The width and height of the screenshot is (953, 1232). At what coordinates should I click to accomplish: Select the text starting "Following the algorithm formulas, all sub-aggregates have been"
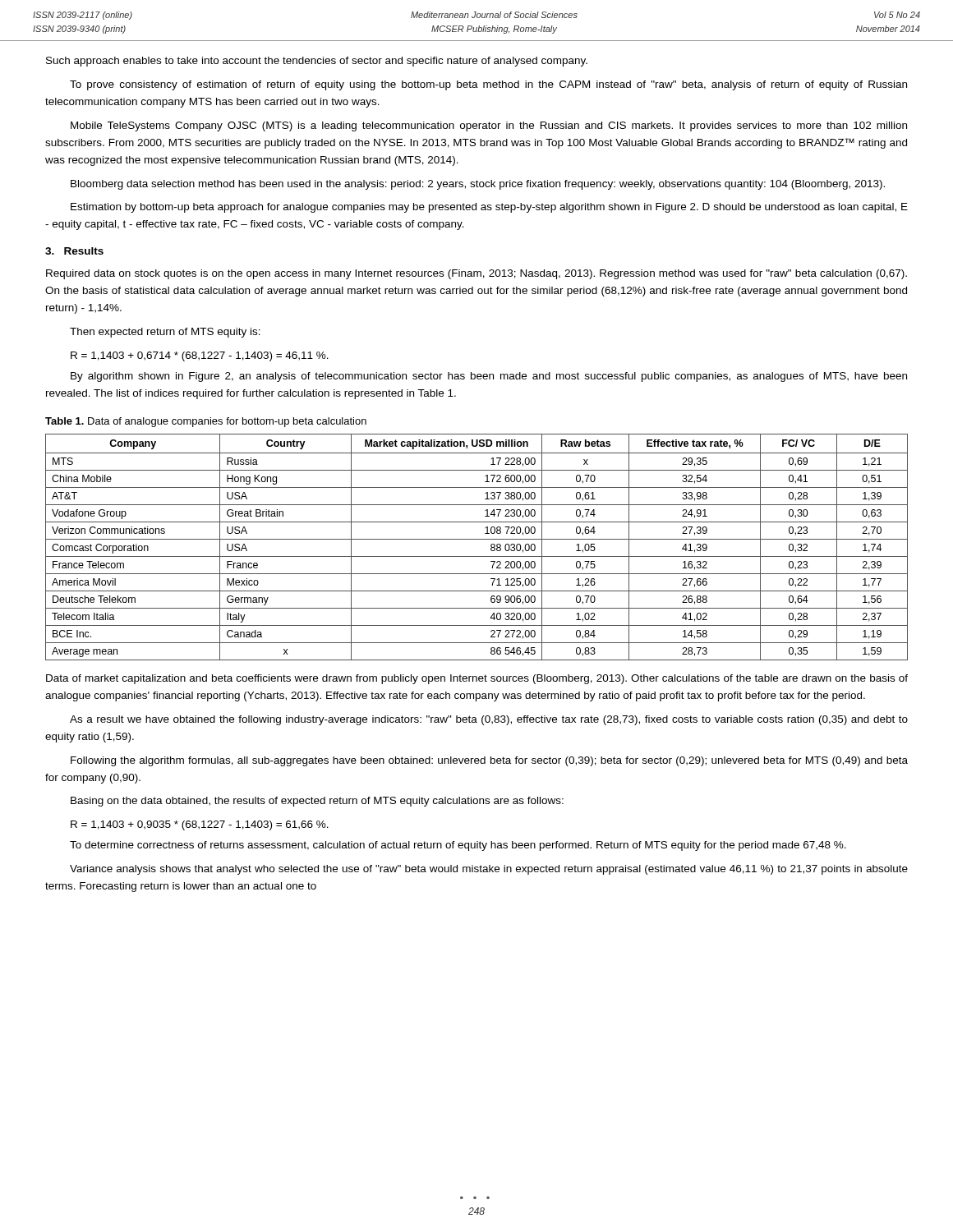click(x=476, y=768)
